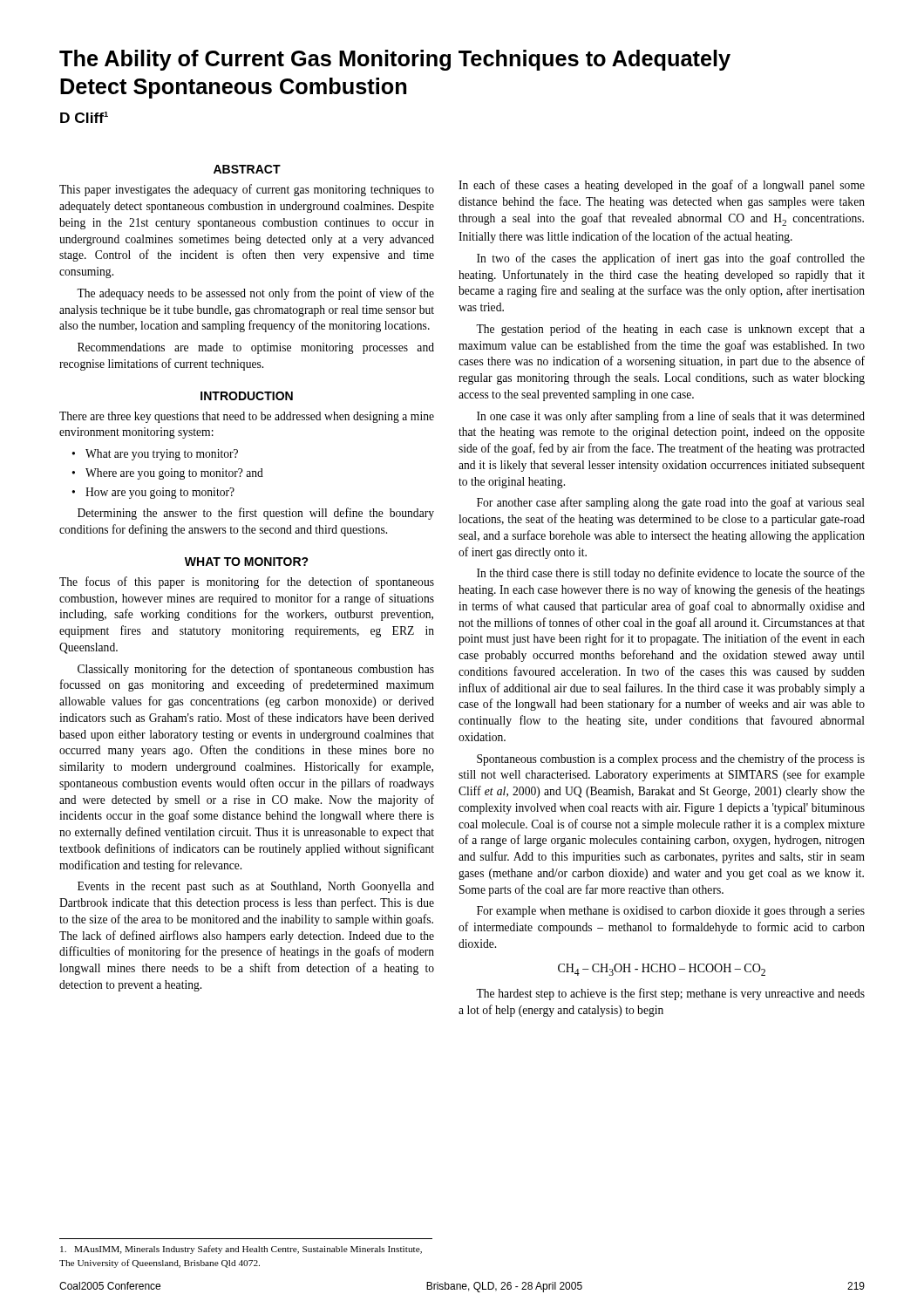Click on the list item that says "What are you trying to monitor?"
Screen dimensions: 1308x924
point(162,454)
